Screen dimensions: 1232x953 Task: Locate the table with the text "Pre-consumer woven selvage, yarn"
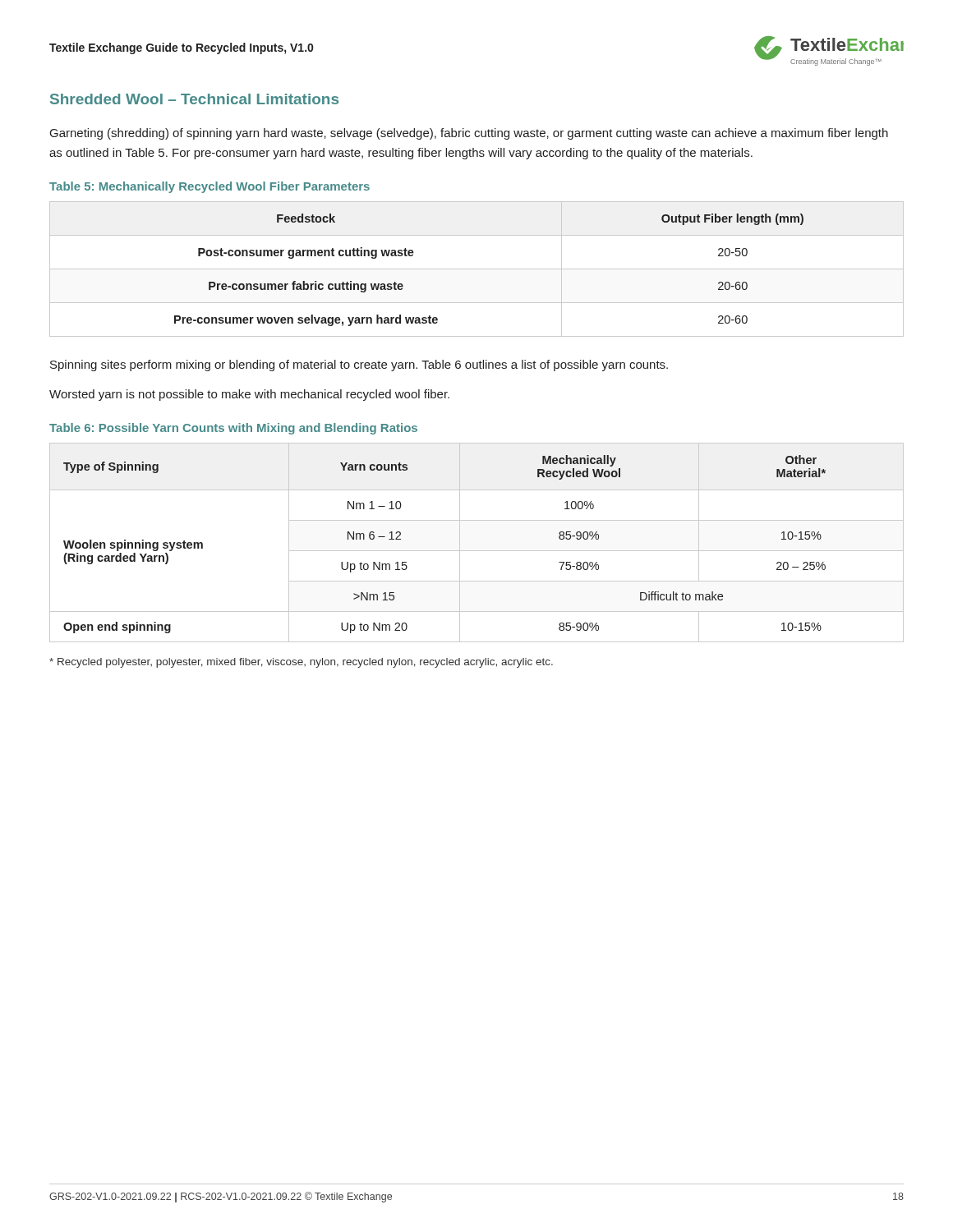point(476,269)
